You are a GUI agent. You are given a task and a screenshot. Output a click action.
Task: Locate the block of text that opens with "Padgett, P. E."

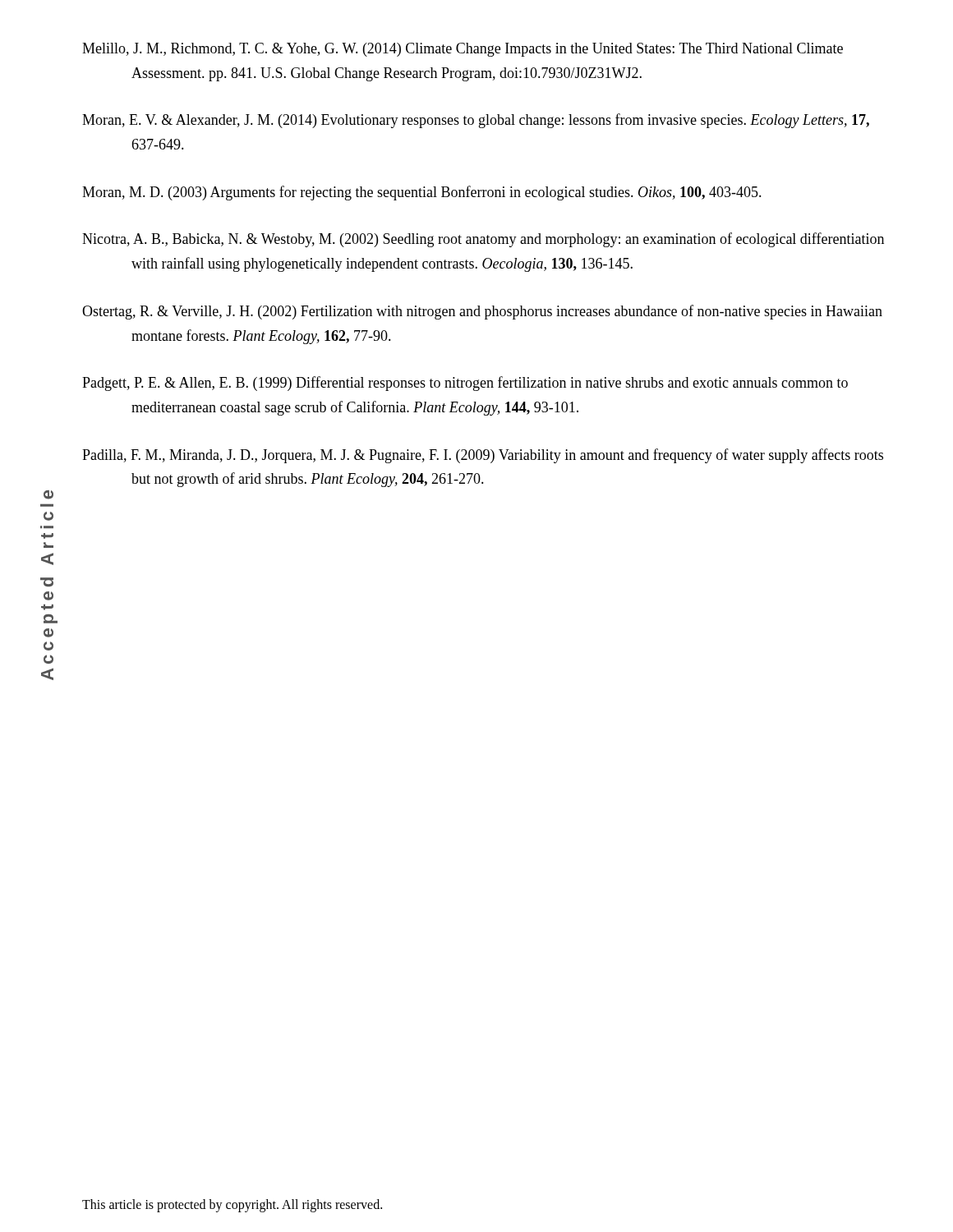pos(489,396)
